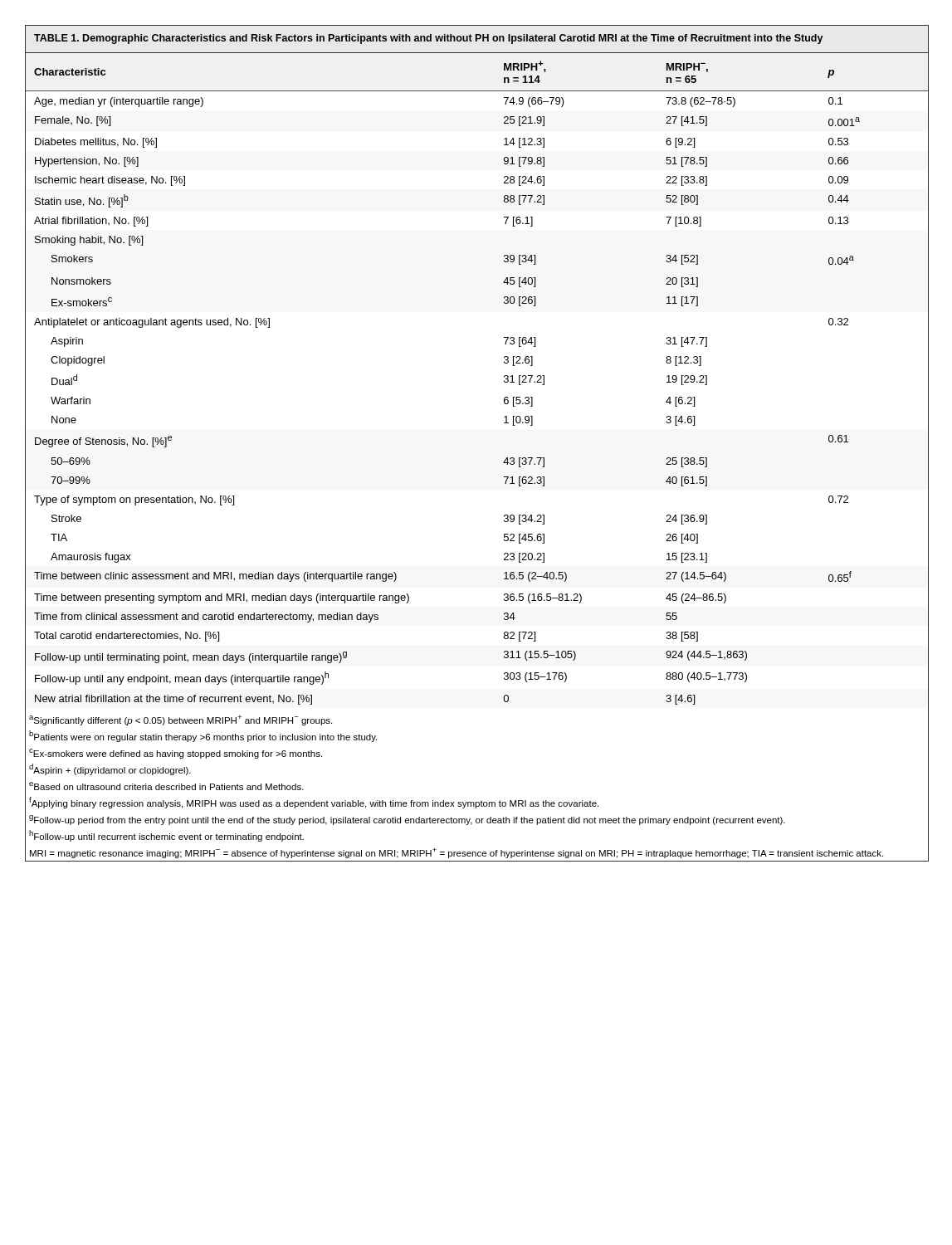The image size is (952, 1245).
Task: Find a table
Action: 477,380
